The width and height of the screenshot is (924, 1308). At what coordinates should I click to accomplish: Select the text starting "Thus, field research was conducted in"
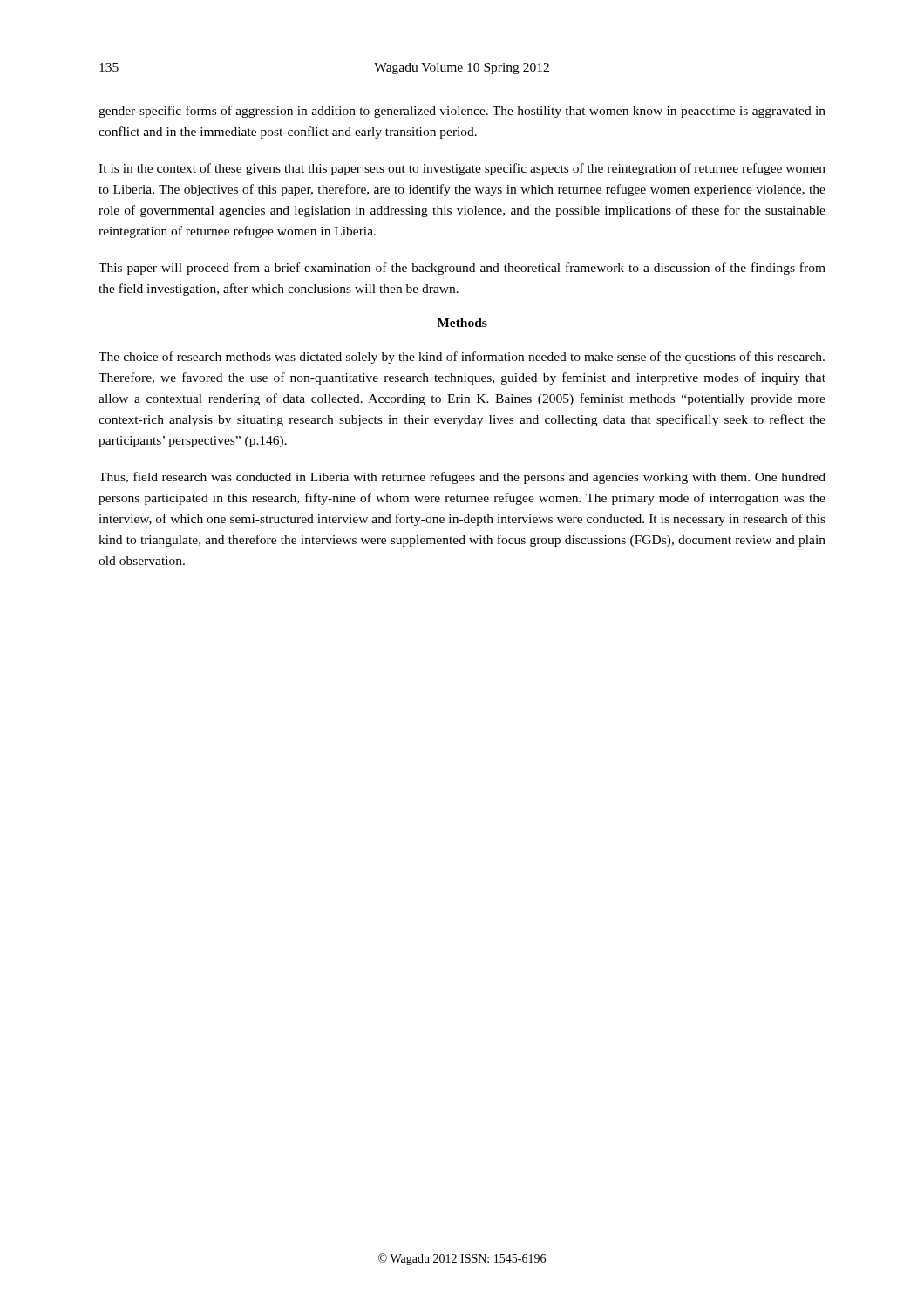(x=462, y=519)
